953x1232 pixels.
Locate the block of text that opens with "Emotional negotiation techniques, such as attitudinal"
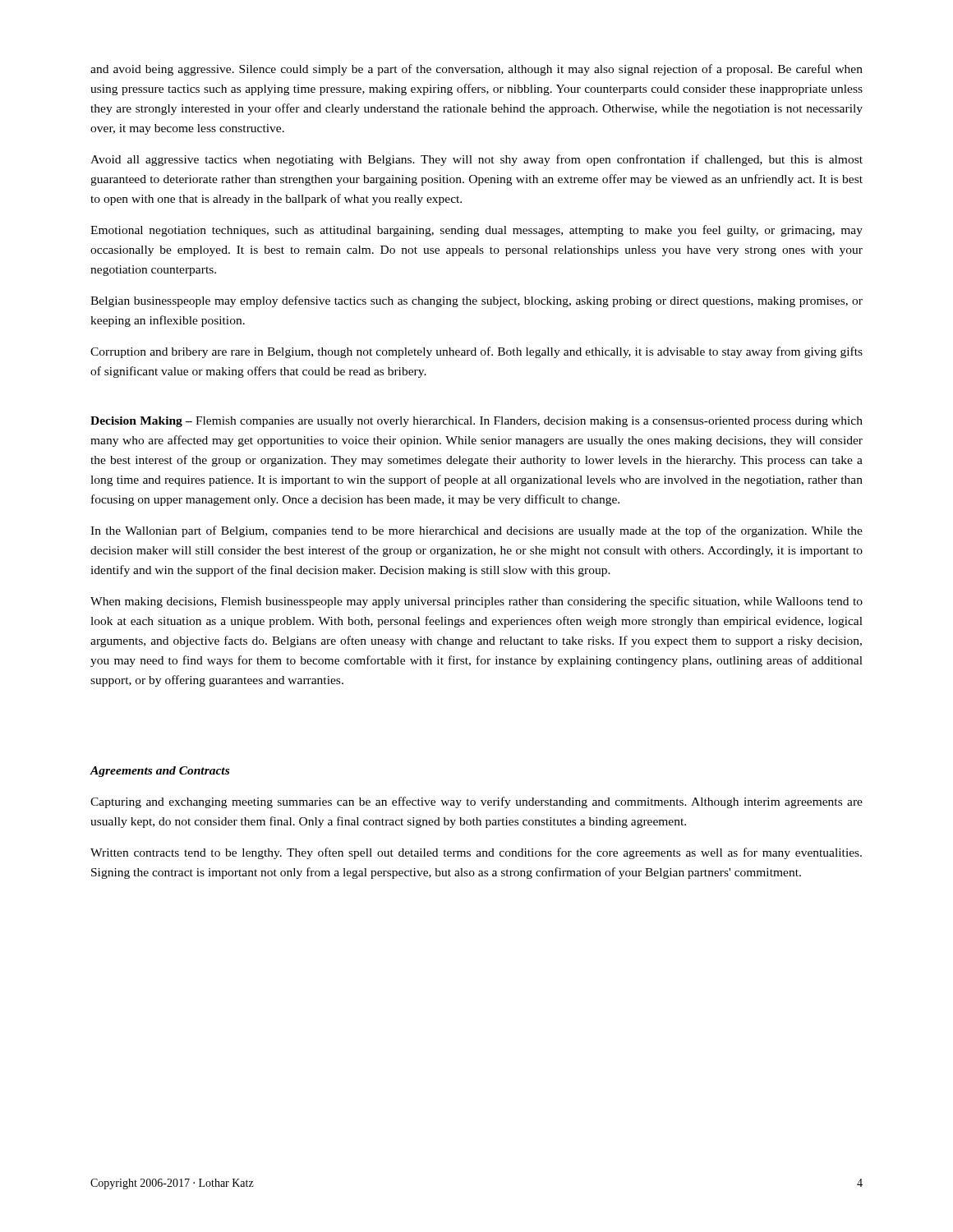(x=476, y=250)
